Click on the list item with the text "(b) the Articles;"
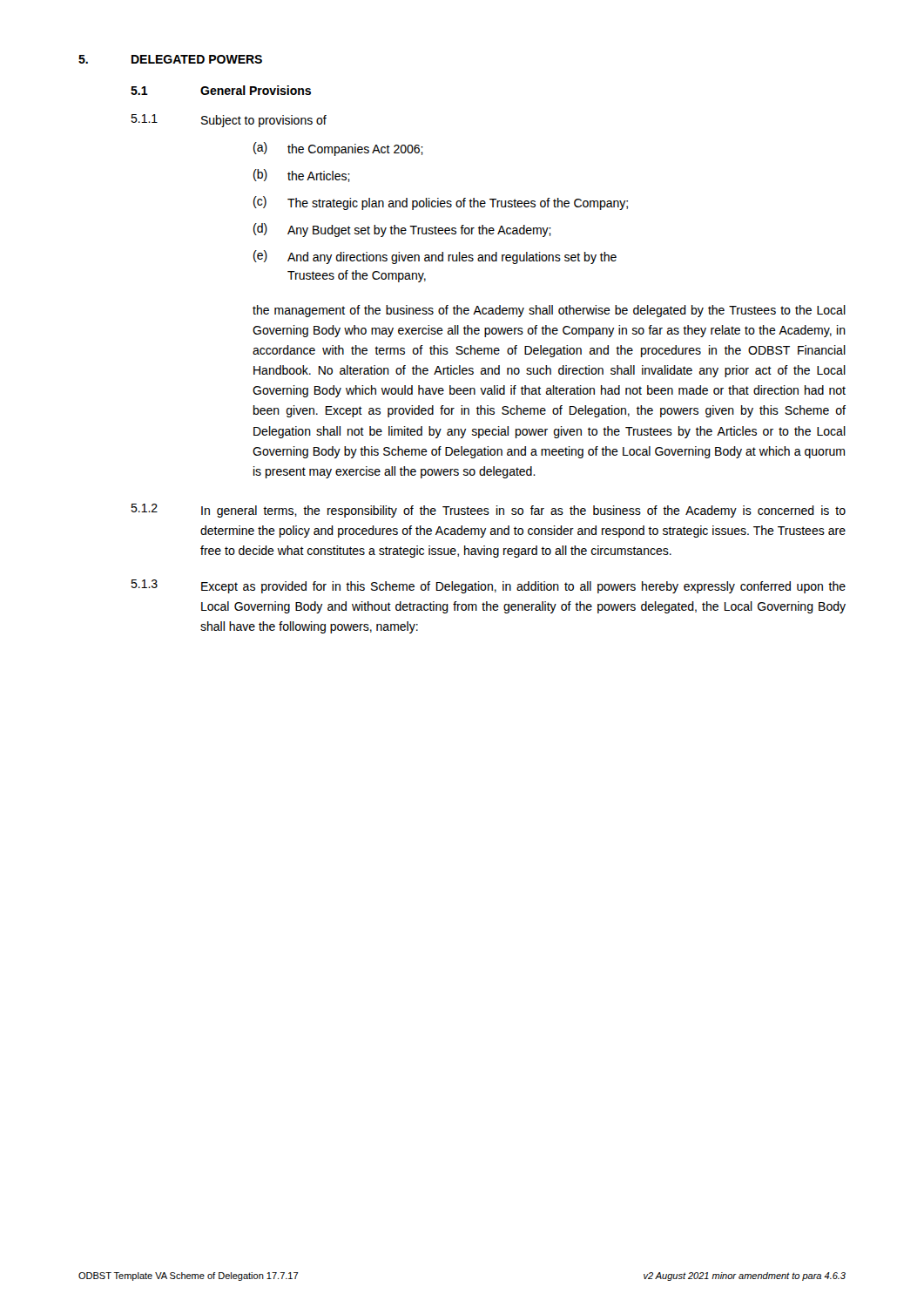This screenshot has width=924, height=1307. click(x=302, y=176)
